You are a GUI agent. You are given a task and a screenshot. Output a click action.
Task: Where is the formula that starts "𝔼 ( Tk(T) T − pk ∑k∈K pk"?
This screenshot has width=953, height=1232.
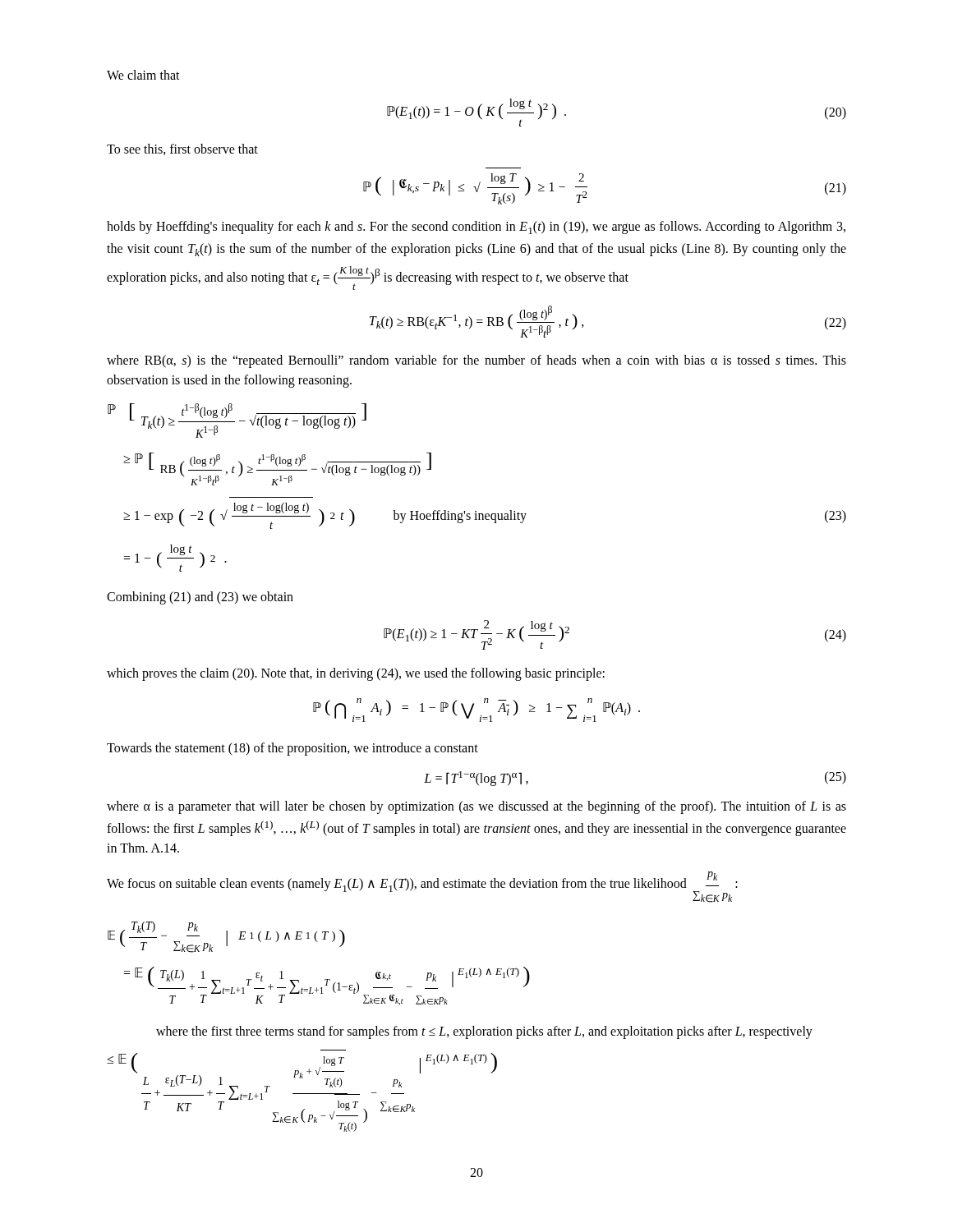(x=476, y=964)
